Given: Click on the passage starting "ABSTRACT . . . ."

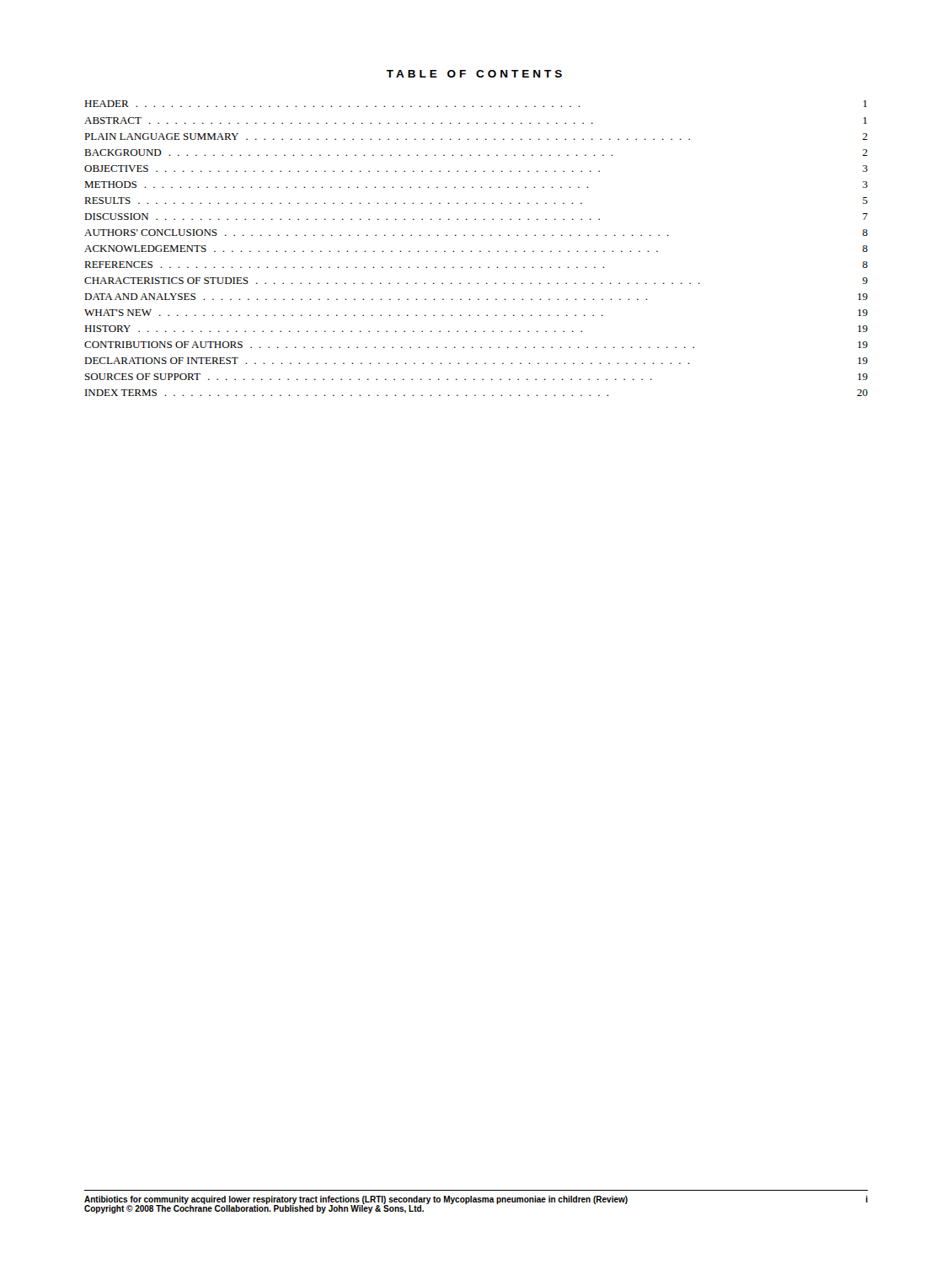Looking at the screenshot, I should [x=476, y=120].
